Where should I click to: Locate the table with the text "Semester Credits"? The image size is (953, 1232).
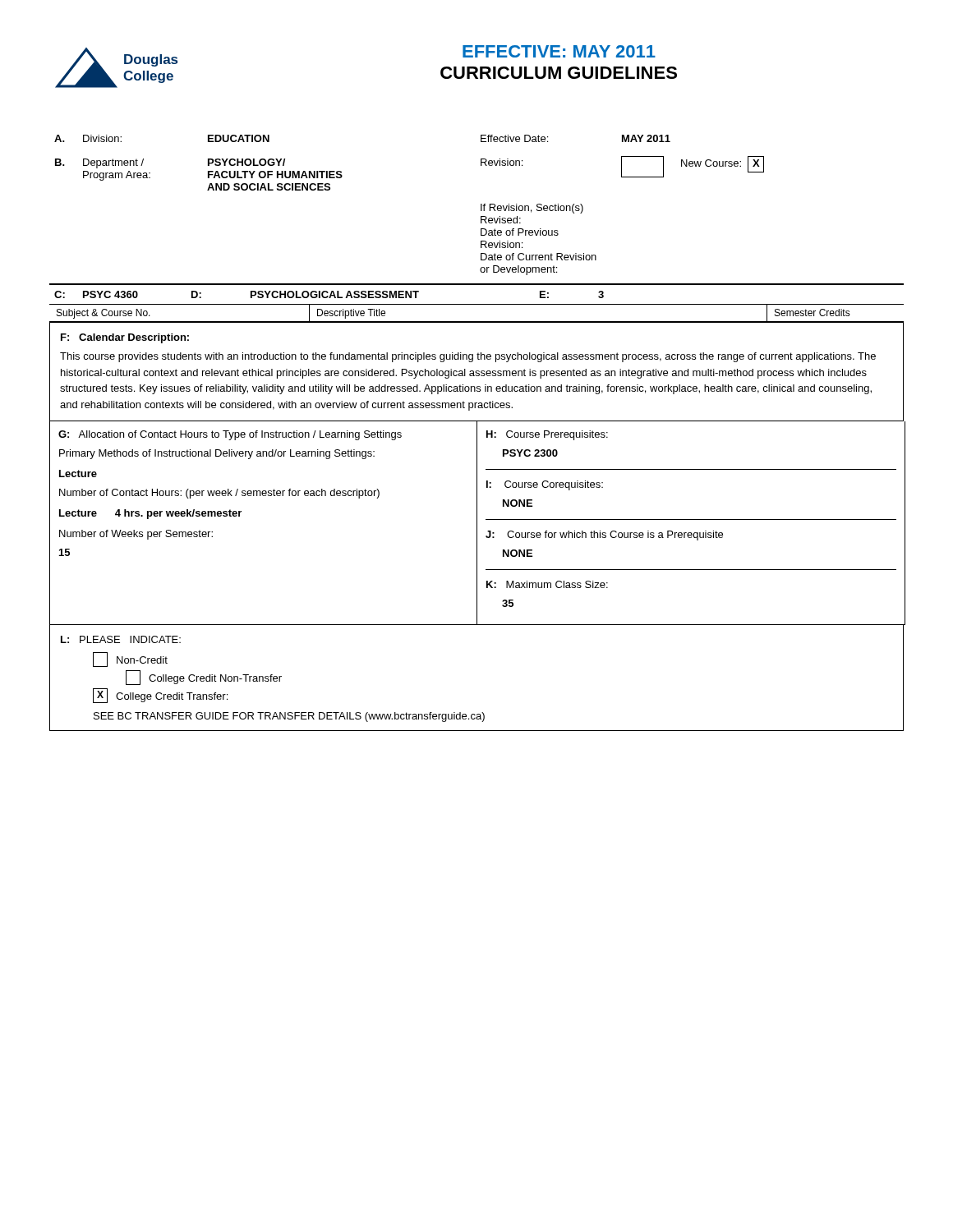pos(476,313)
